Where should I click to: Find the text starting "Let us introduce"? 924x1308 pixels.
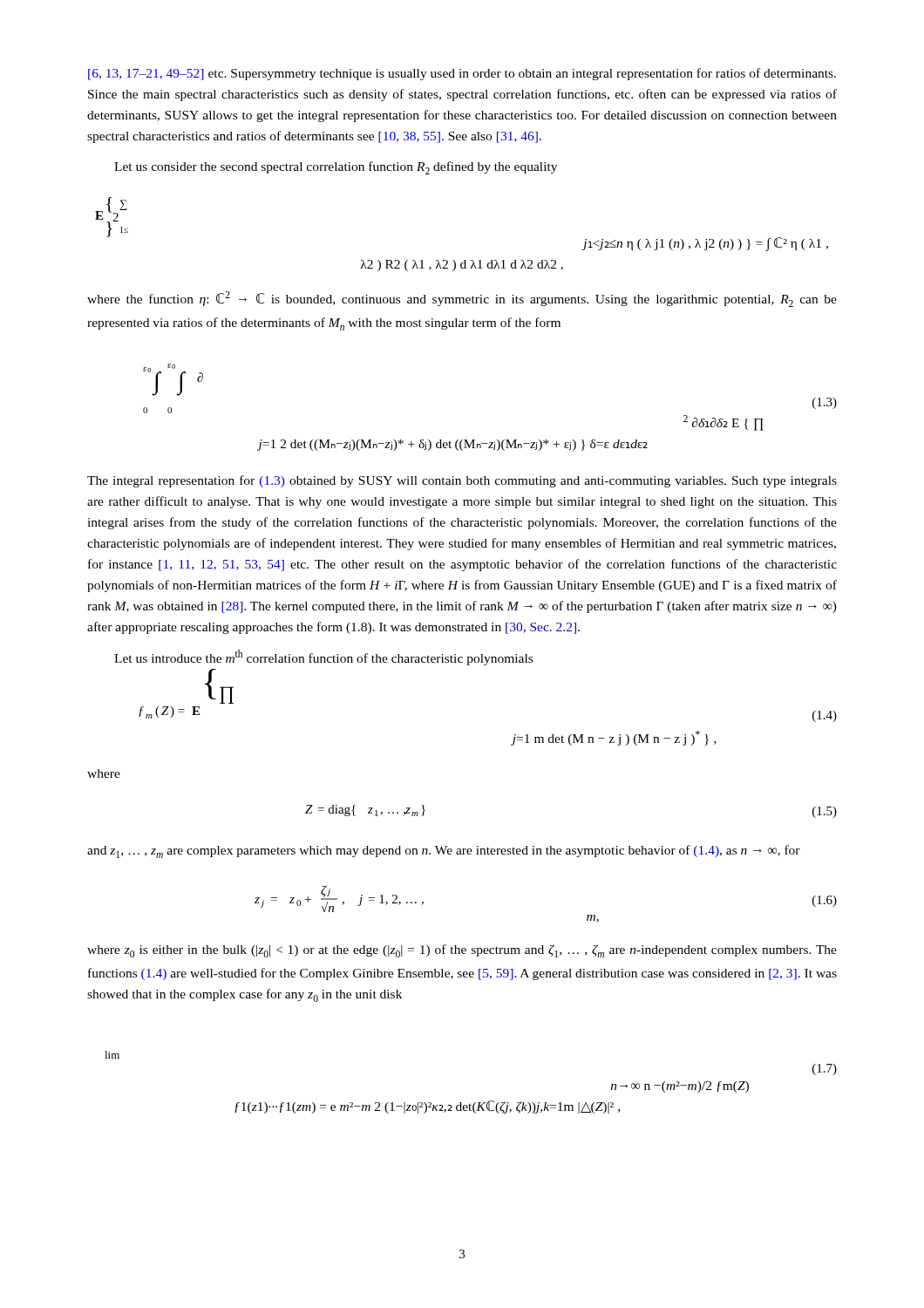[x=324, y=657]
